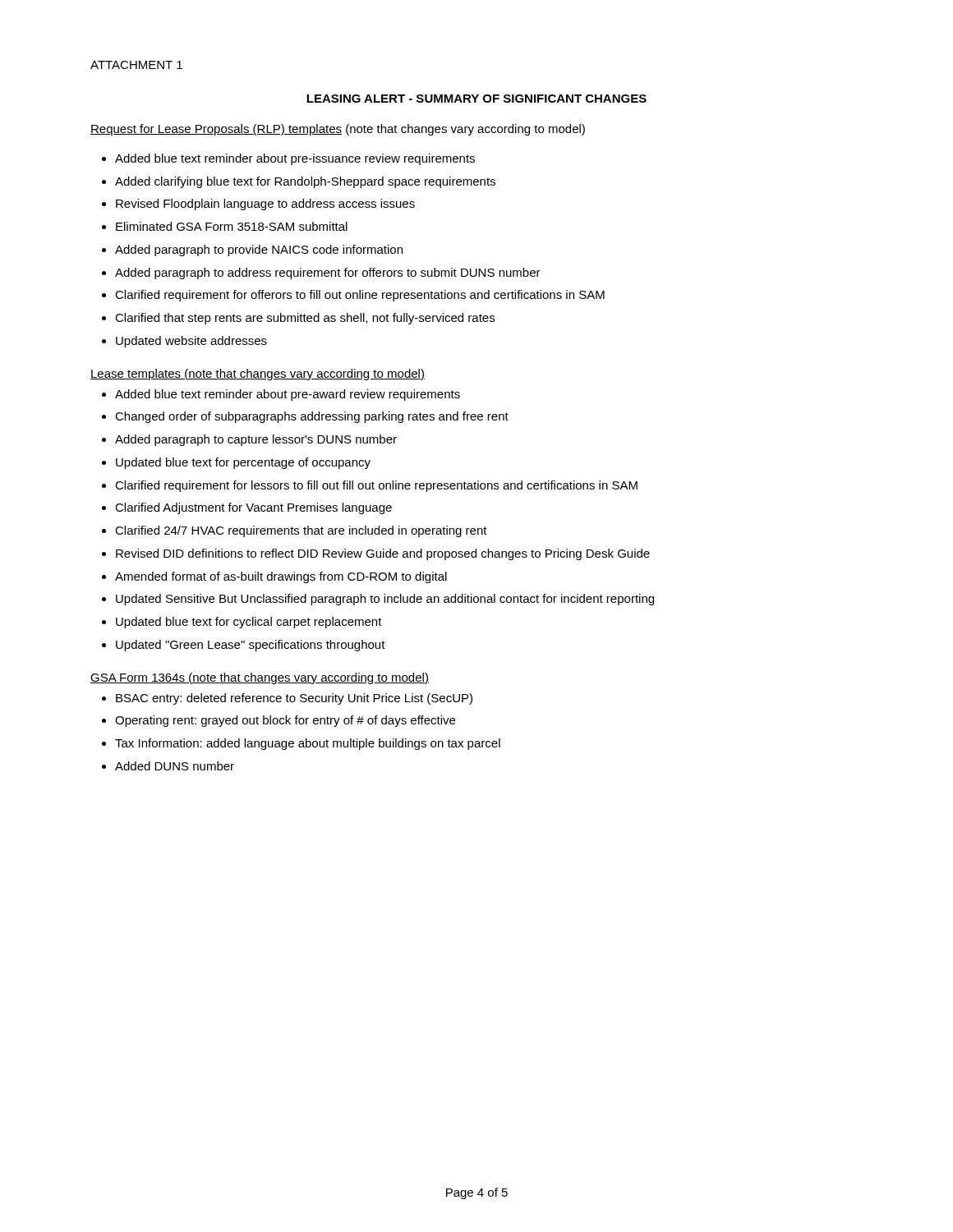Viewport: 953px width, 1232px height.
Task: Select the list item containing "Clarified 24/7 HVAC"
Action: pyautogui.click(x=476, y=530)
